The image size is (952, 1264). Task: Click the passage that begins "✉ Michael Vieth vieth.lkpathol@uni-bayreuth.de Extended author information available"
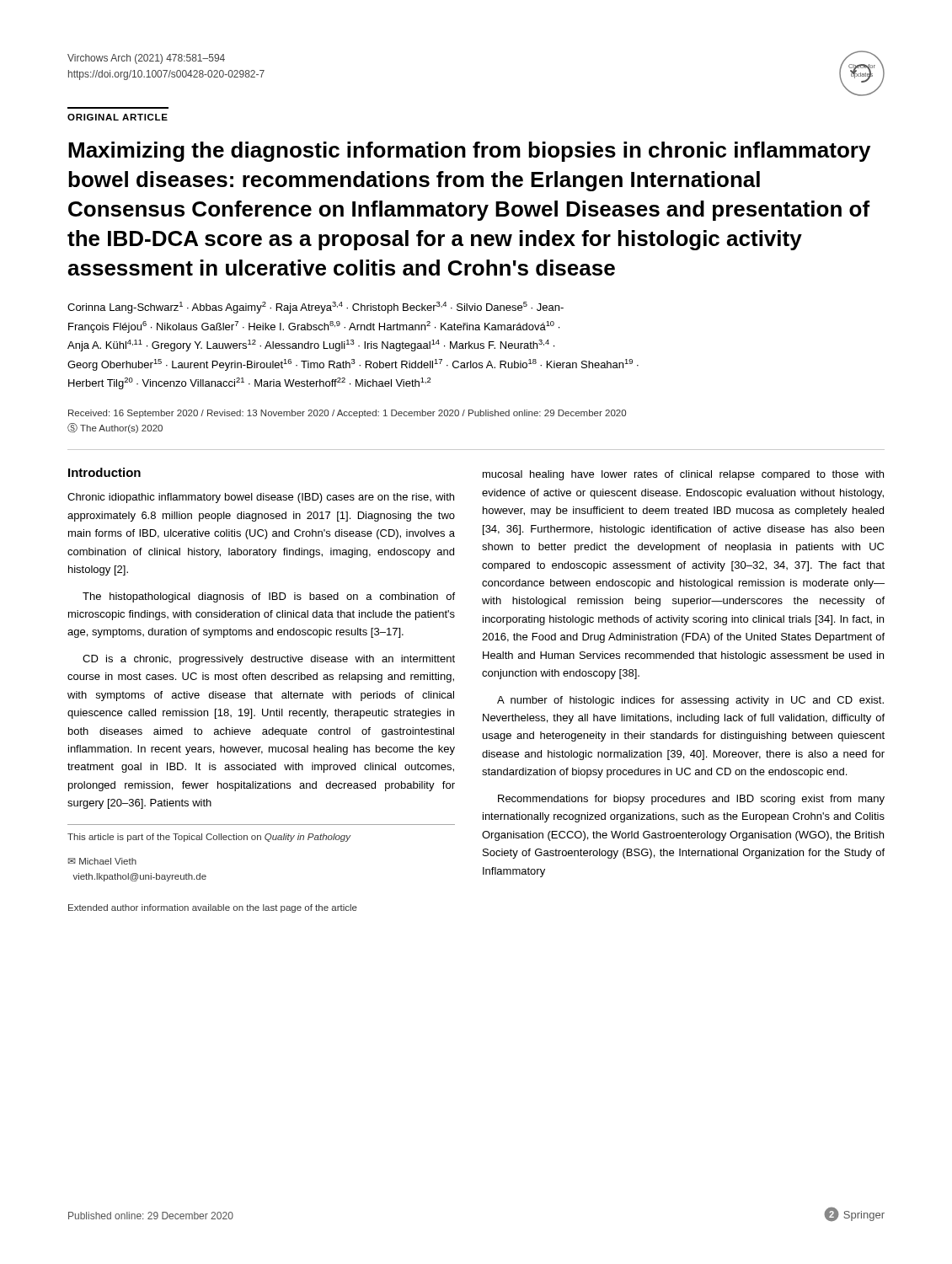point(212,884)
